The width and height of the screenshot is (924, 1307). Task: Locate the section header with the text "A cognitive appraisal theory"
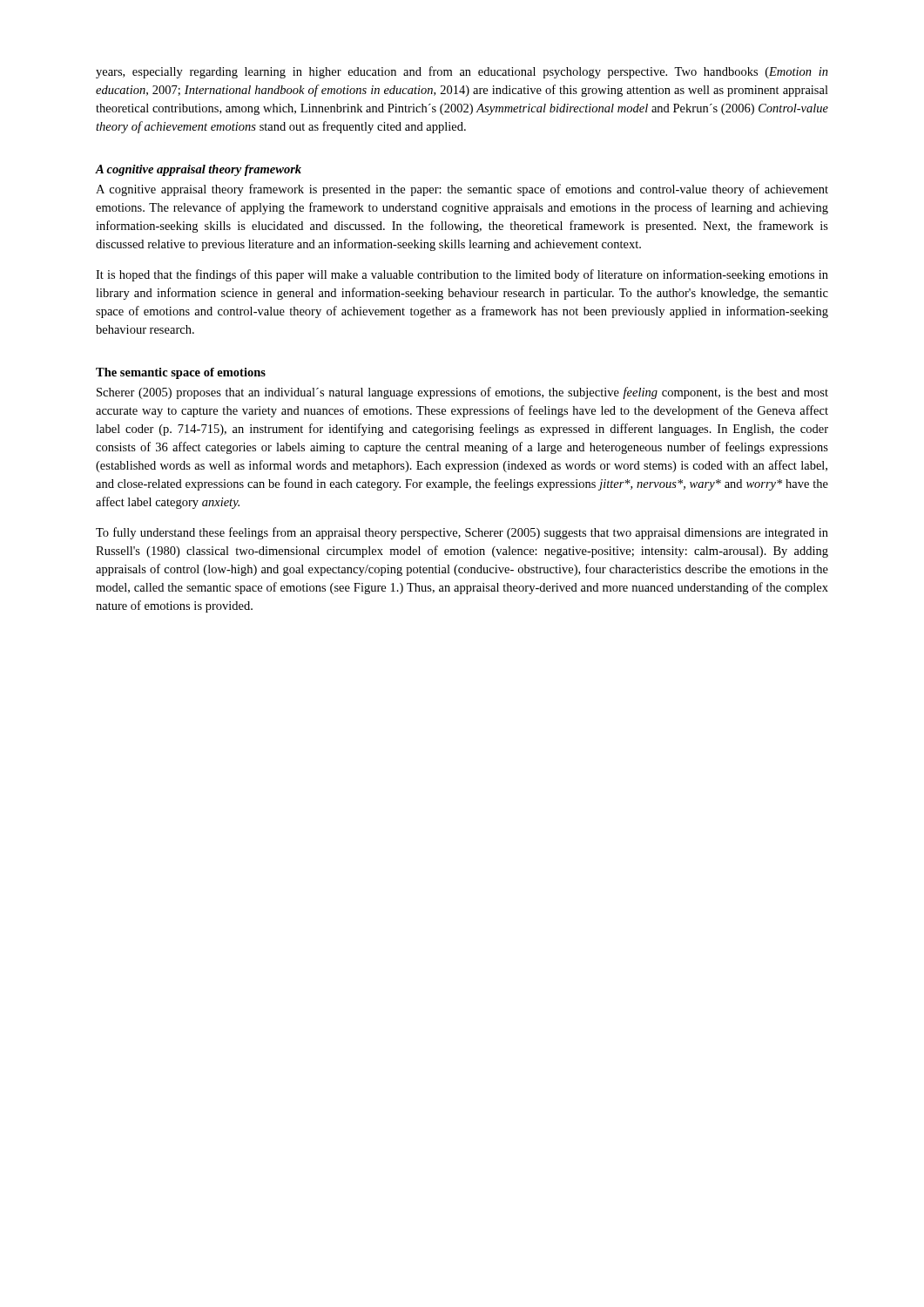(199, 170)
